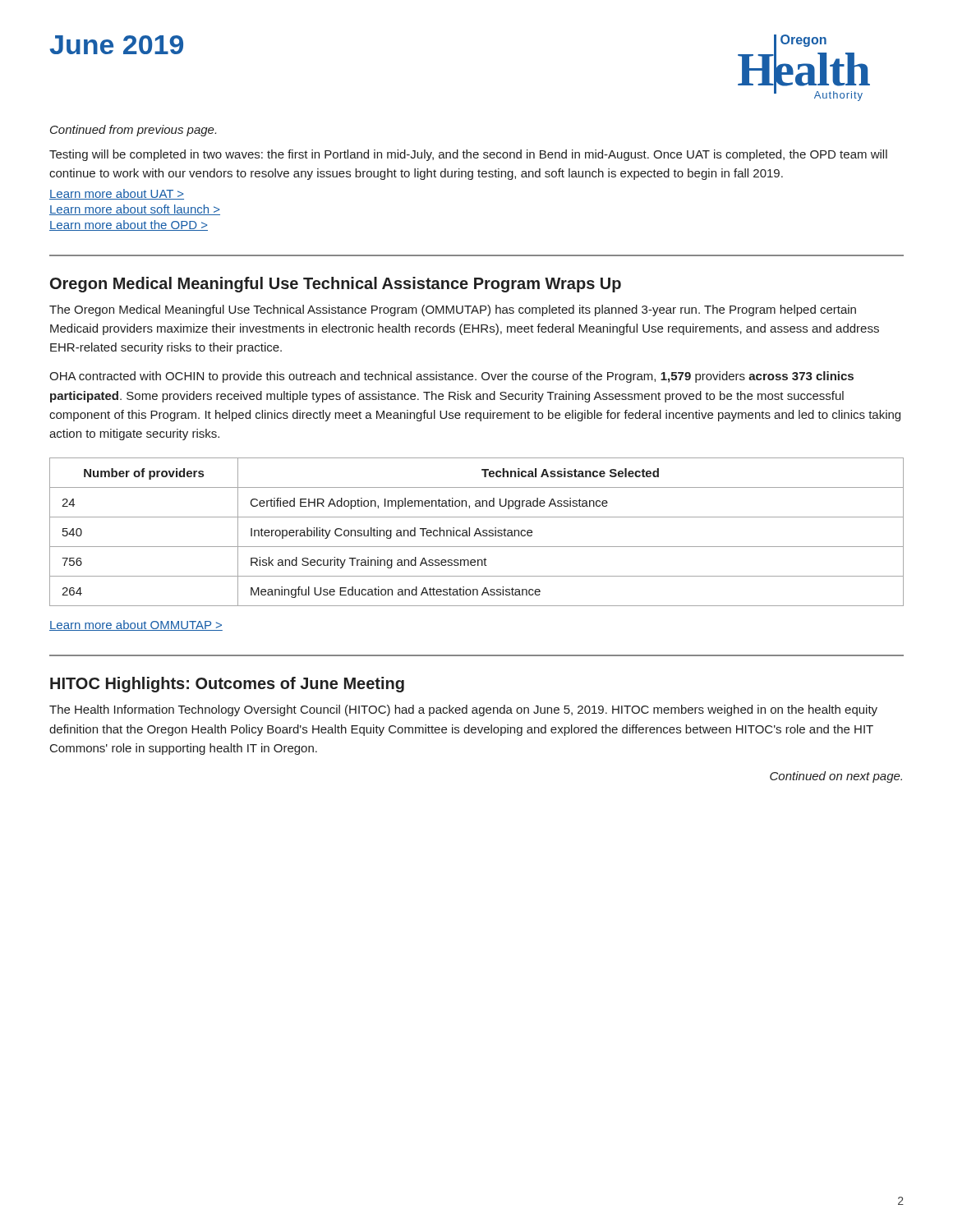This screenshot has height=1232, width=953.
Task: Find the text block that says "The Oregon Medical Meaningful"
Action: (464, 328)
